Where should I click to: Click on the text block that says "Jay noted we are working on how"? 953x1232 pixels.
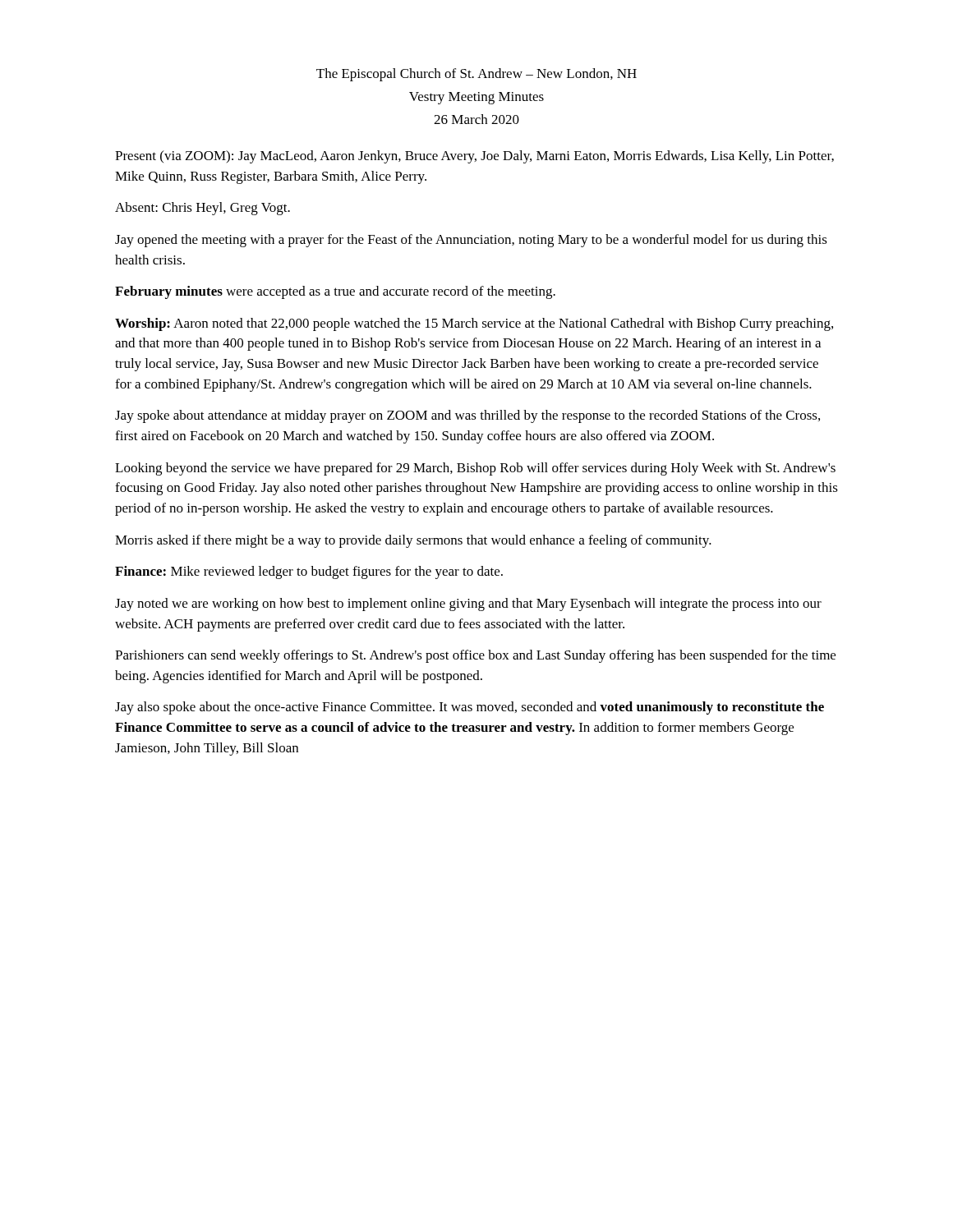pyautogui.click(x=468, y=613)
